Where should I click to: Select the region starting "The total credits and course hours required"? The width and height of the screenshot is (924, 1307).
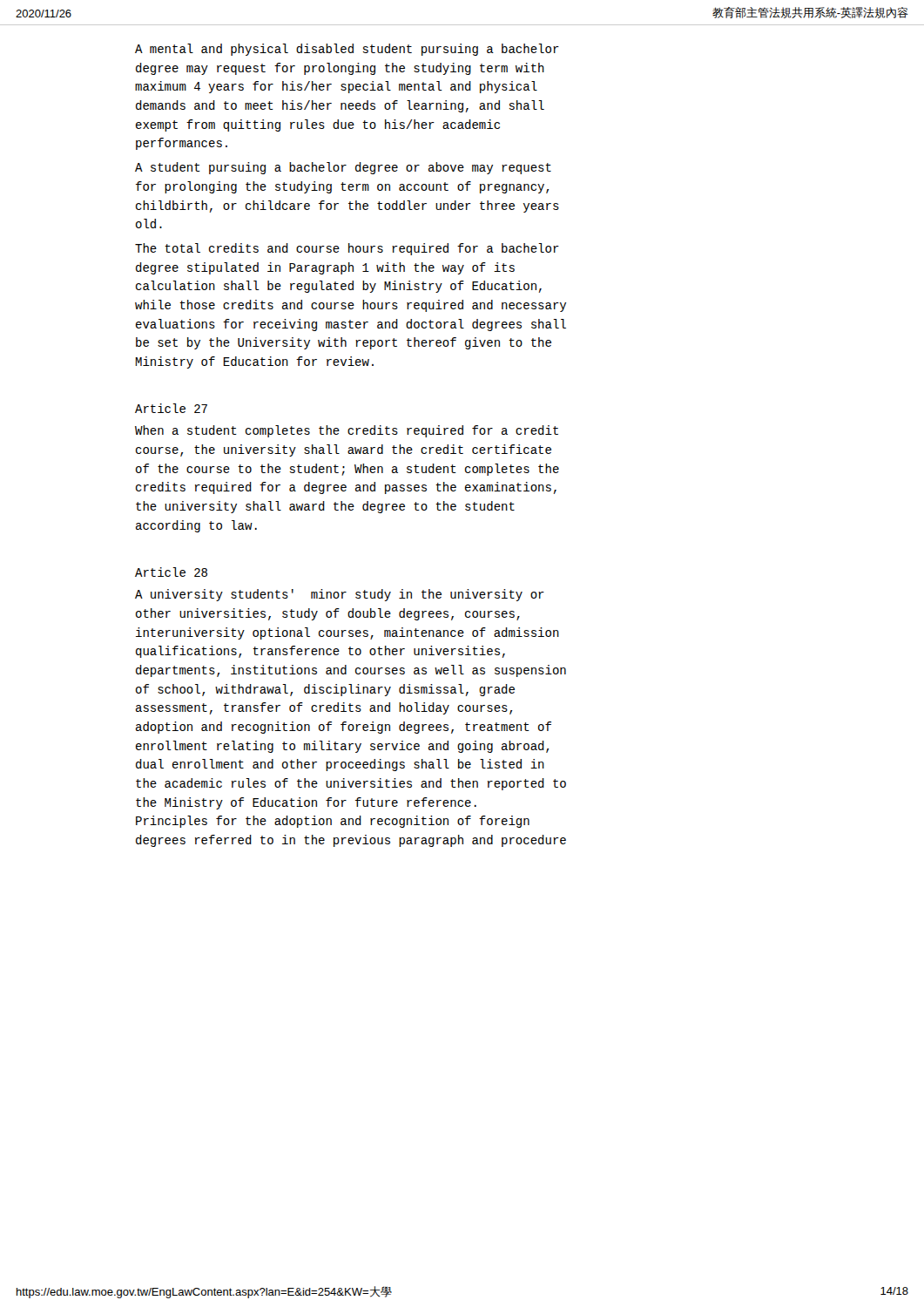(x=351, y=306)
